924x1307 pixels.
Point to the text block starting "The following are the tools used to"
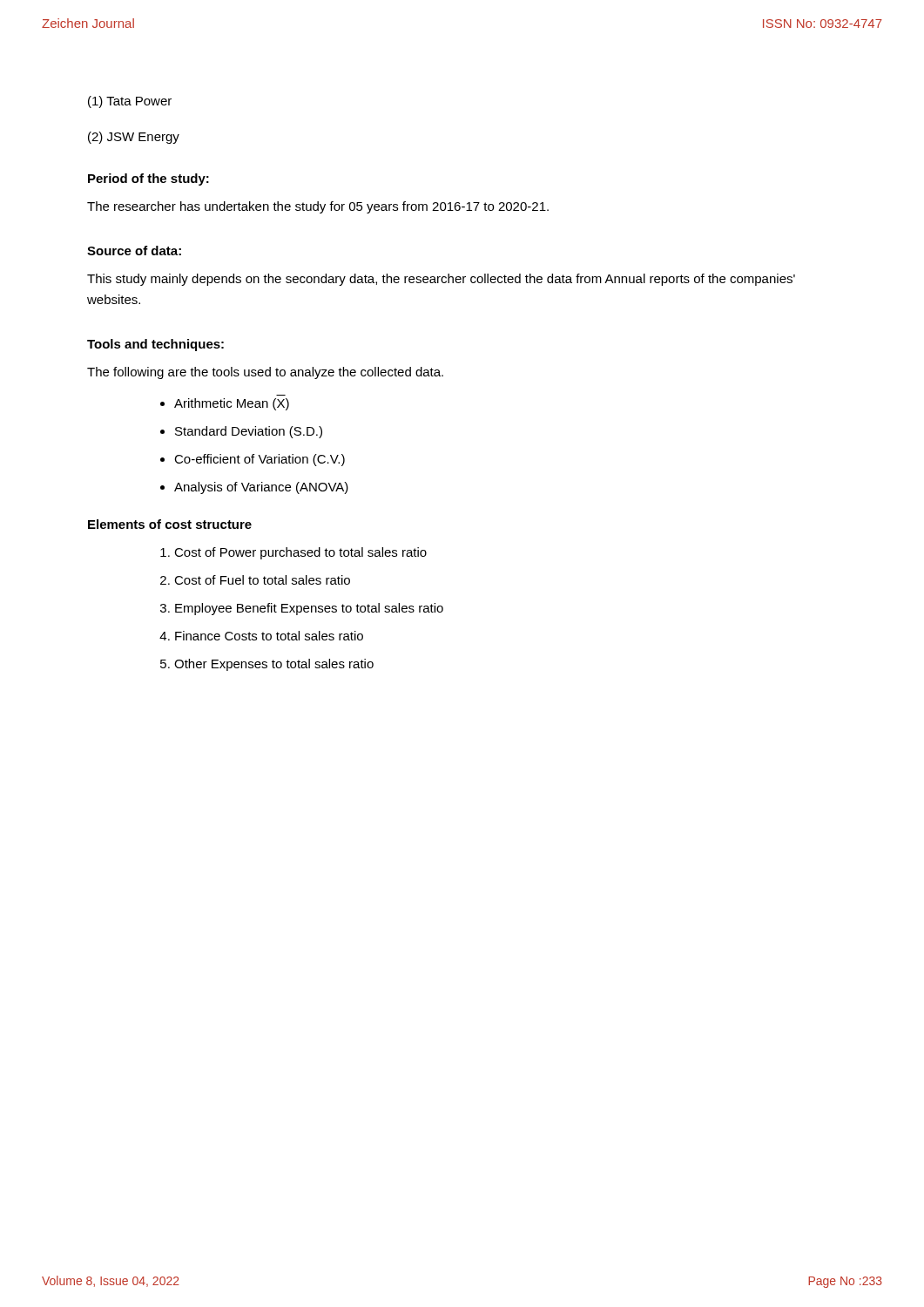[x=266, y=372]
